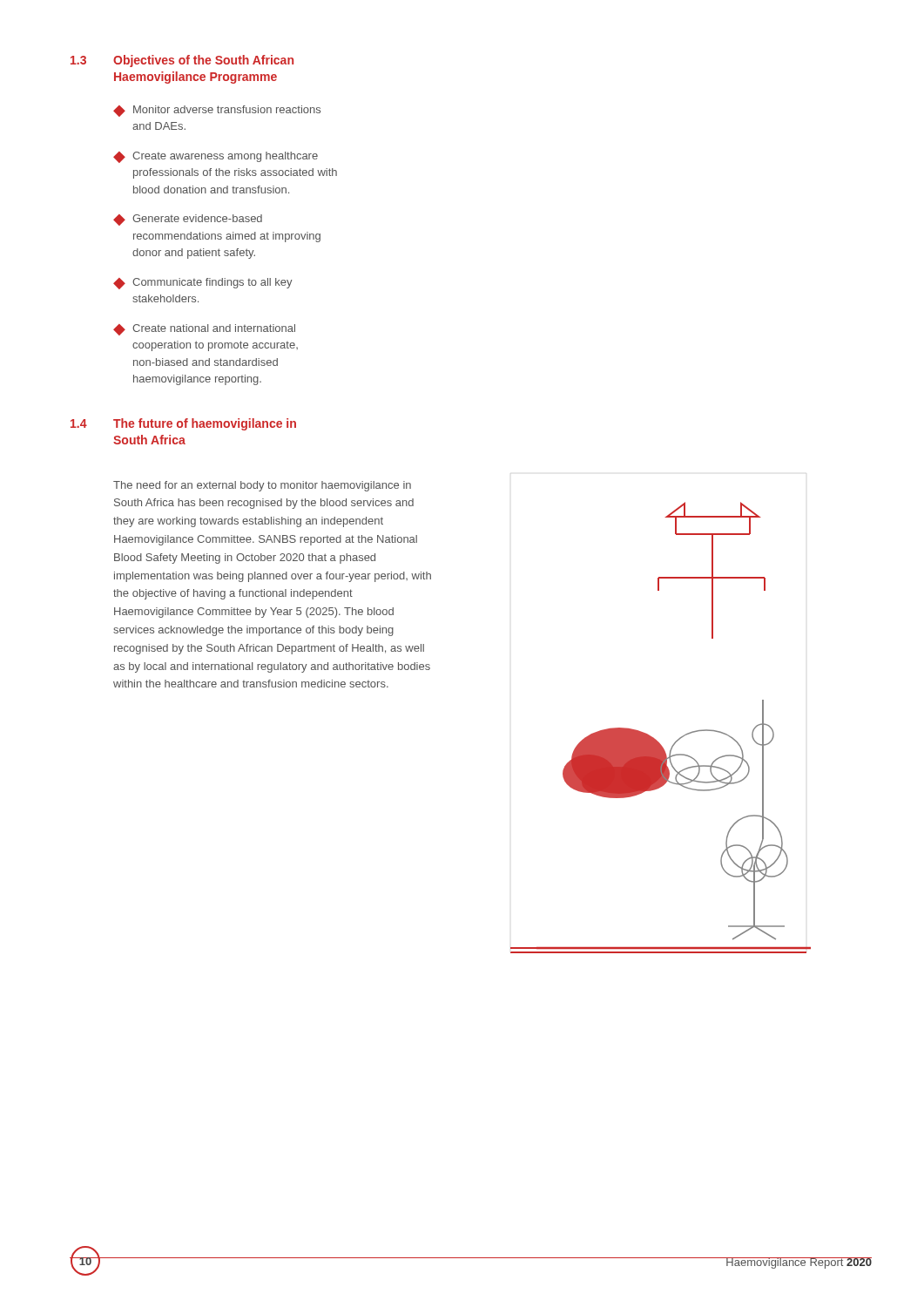Click where it says "◆ Communicate findings to all keystakeholders."

(203, 290)
